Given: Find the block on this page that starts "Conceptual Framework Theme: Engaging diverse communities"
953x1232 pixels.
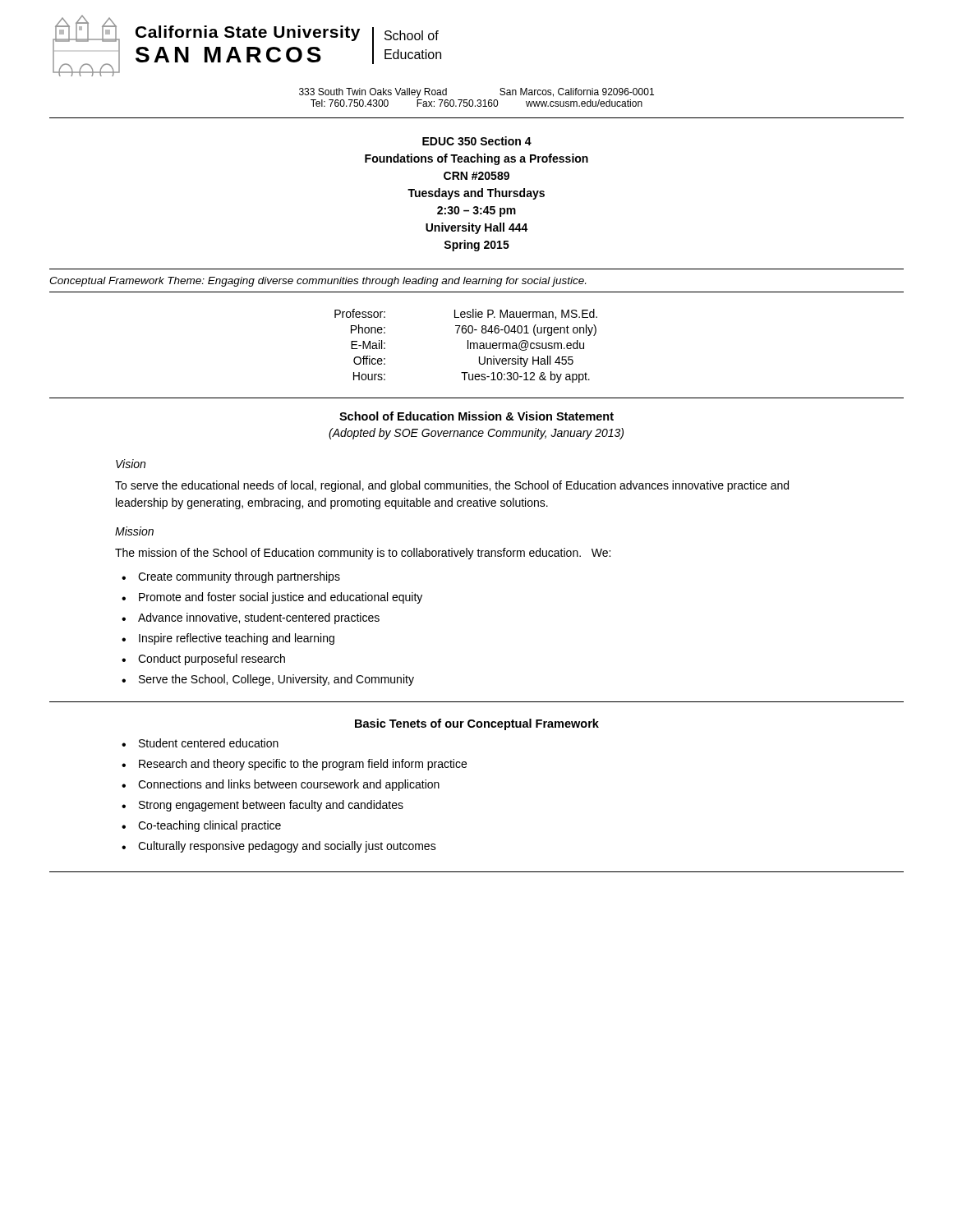Looking at the screenshot, I should pos(318,281).
